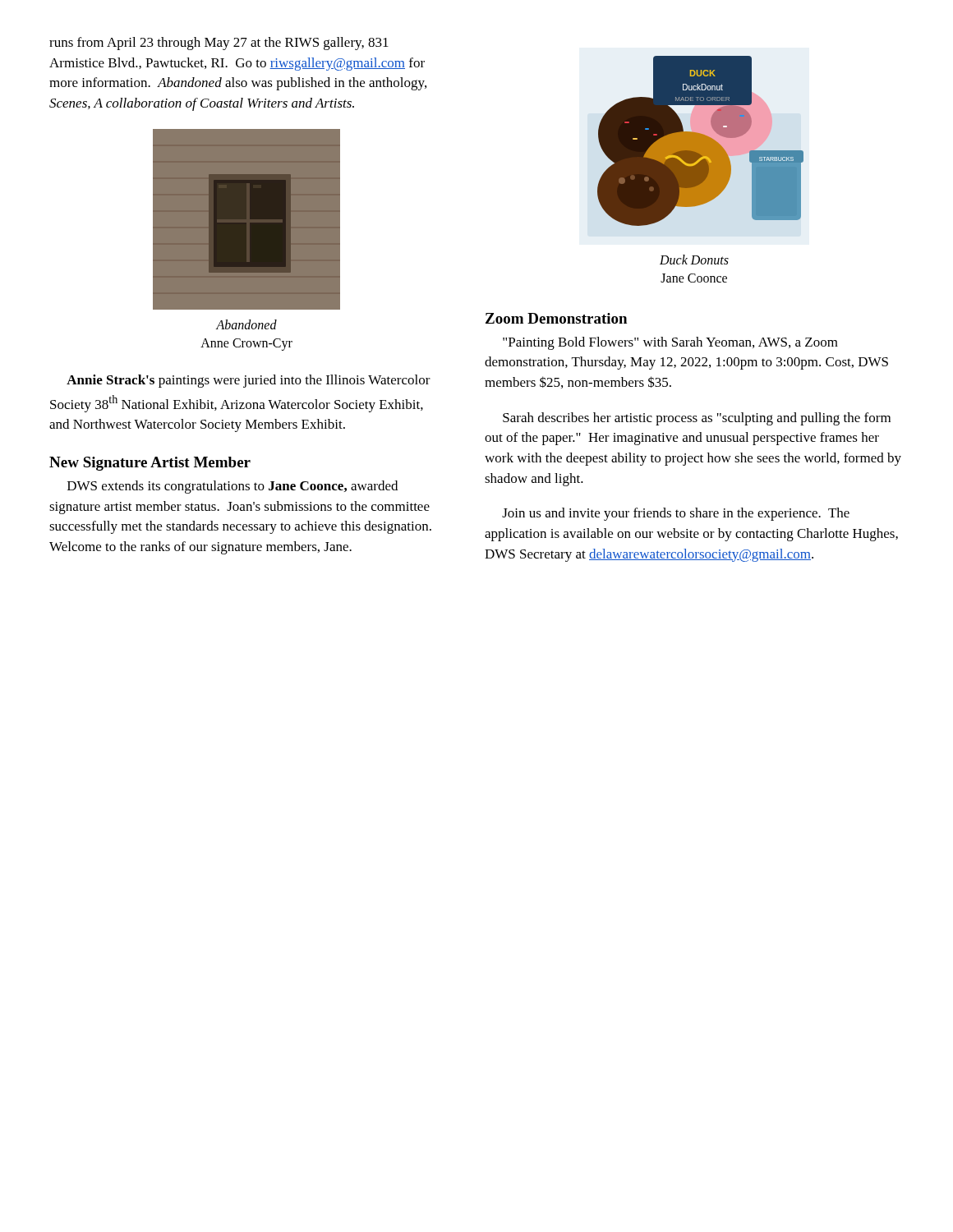Find the region starting ""Painting Bold Flowers" with"

687,362
